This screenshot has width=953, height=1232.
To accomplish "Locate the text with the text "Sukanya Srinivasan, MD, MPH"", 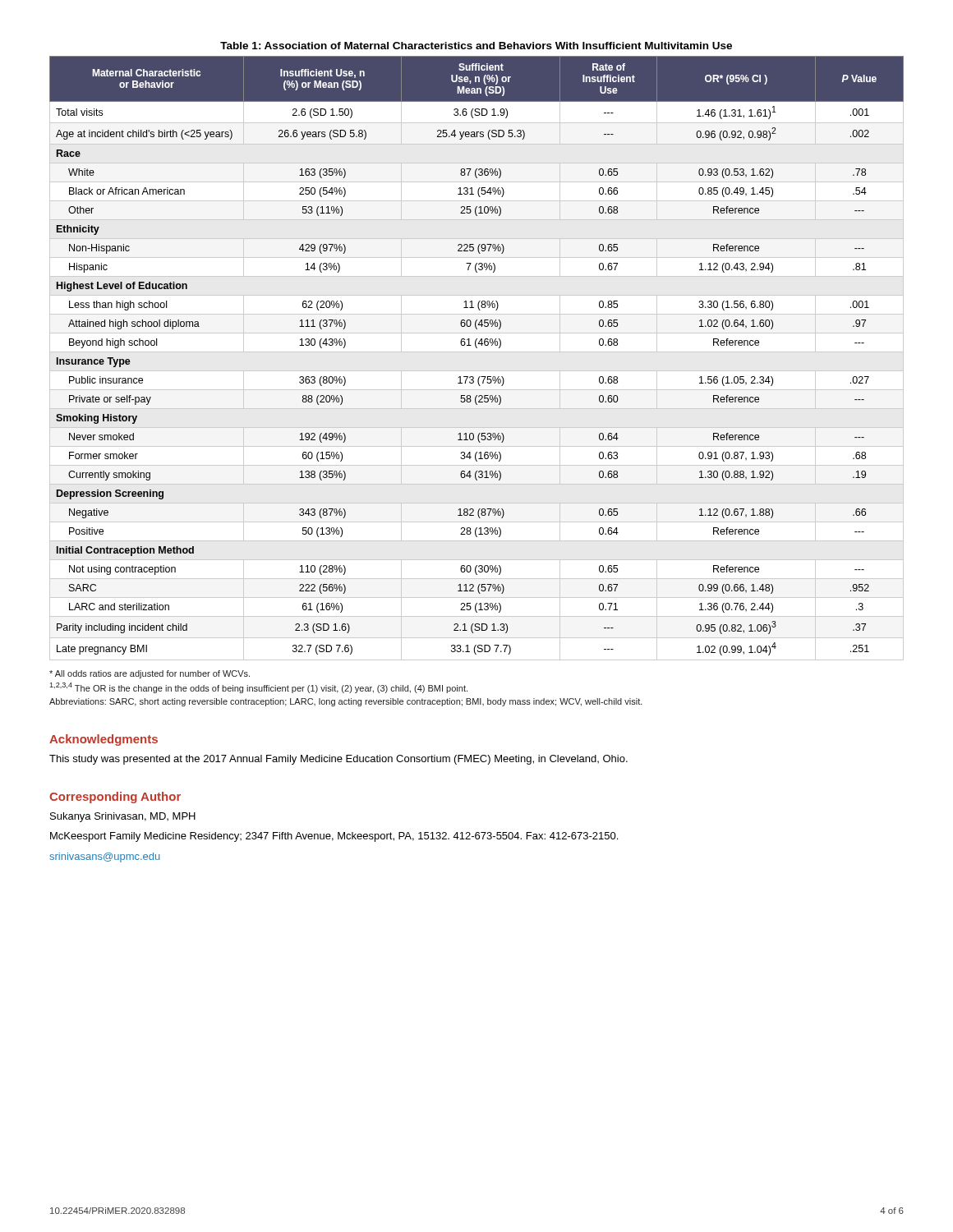I will 123,816.
